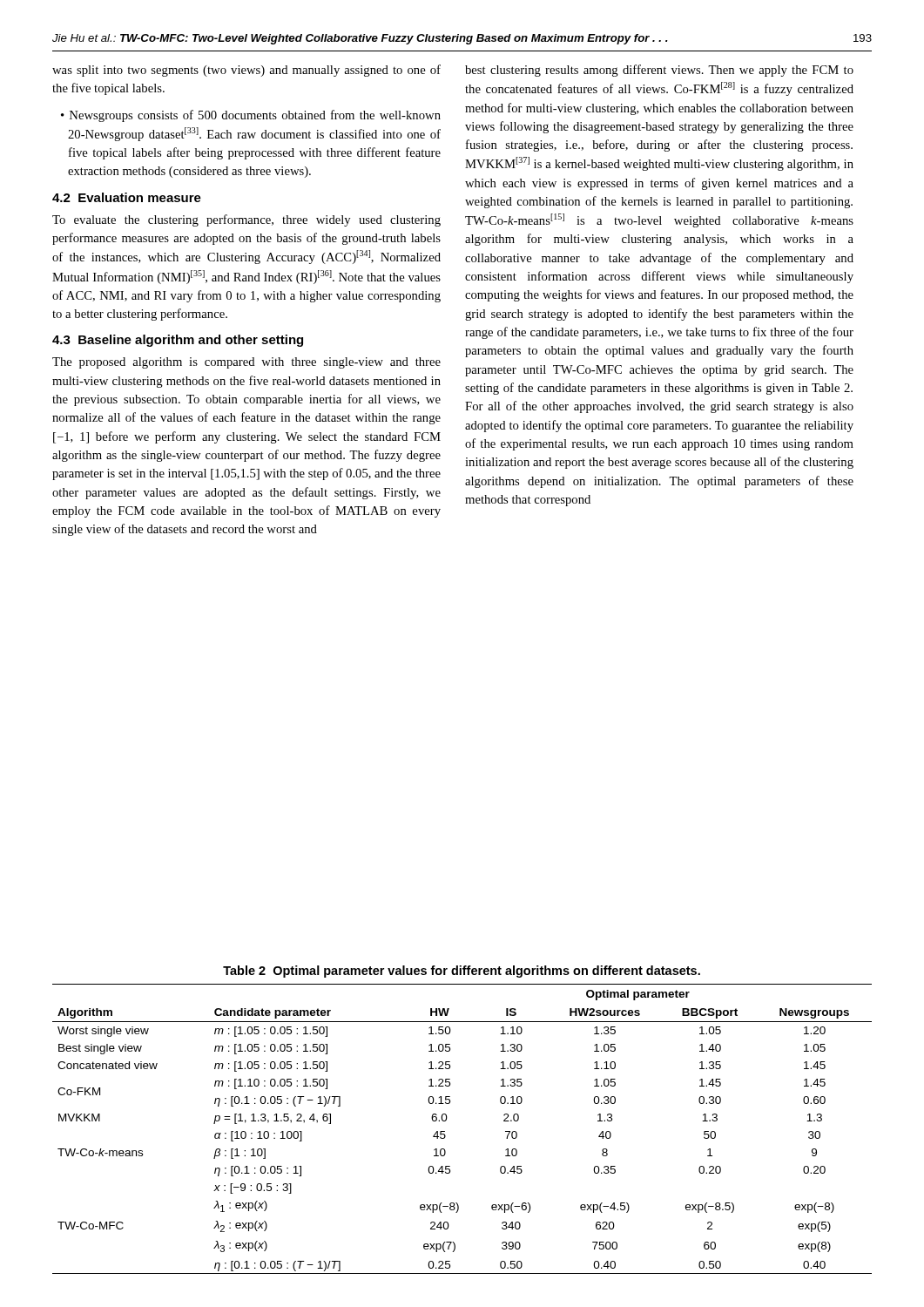The height and width of the screenshot is (1307, 924).
Task: Locate the list item that reads "• Newsgroups consists of 500 documents obtained from"
Action: [250, 143]
